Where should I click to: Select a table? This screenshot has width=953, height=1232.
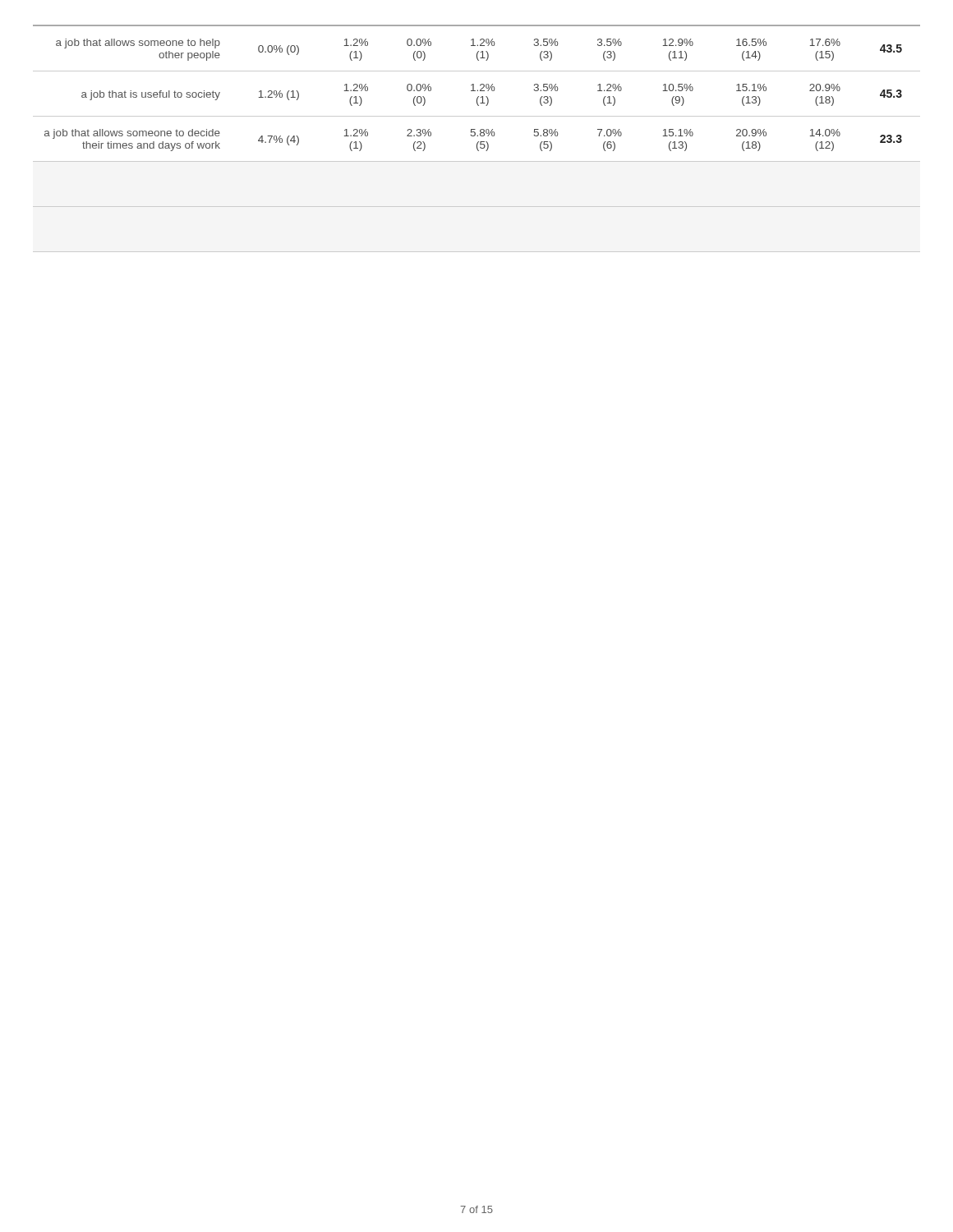click(x=476, y=138)
